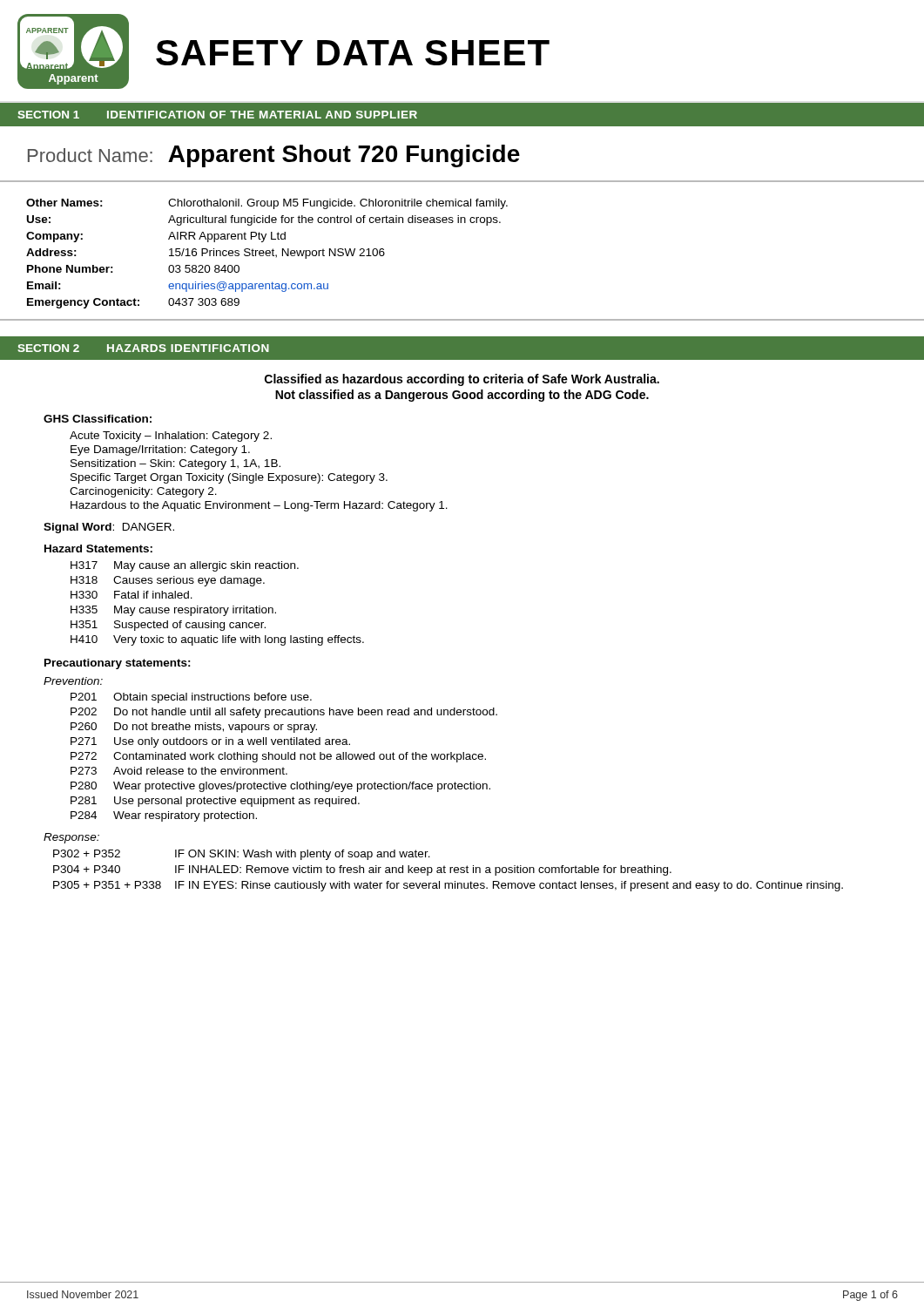
Task: Find the text block starting "P272Contaminated work clothing should not be allowed out"
Action: click(x=278, y=756)
